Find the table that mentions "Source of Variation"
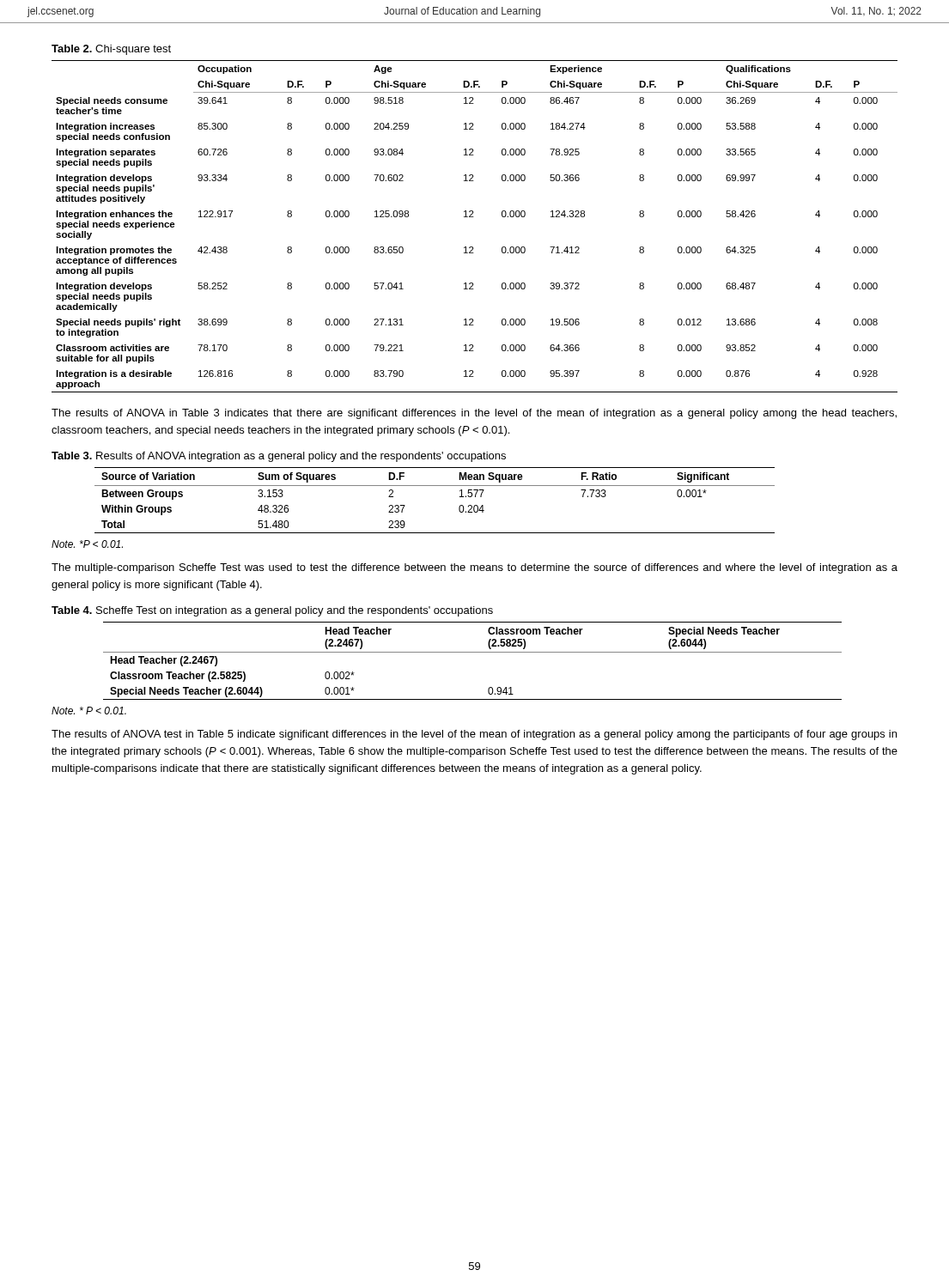This screenshot has width=949, height=1288. pos(474,500)
